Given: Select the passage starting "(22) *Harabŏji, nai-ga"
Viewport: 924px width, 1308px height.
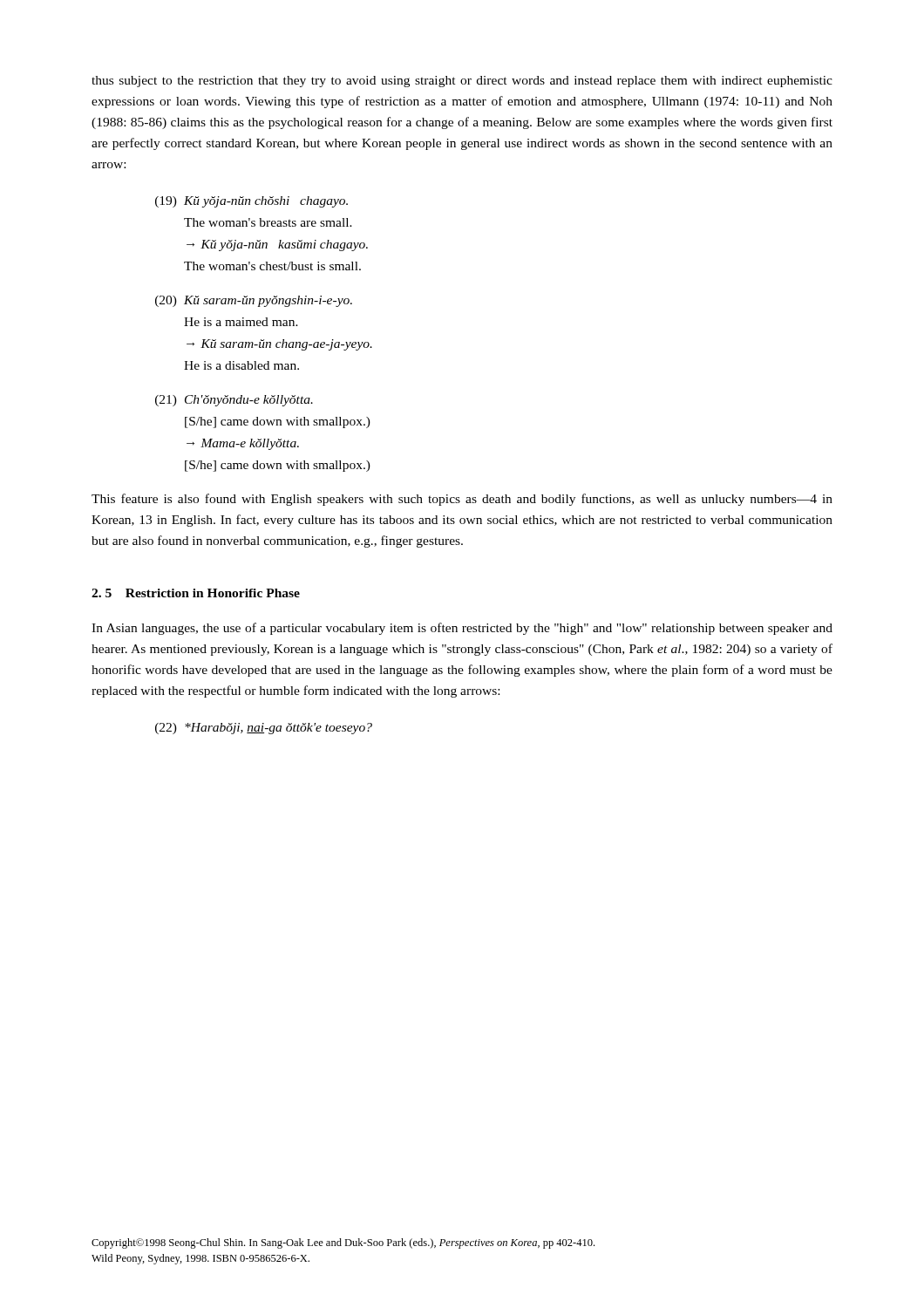Looking at the screenshot, I should pos(264,729).
